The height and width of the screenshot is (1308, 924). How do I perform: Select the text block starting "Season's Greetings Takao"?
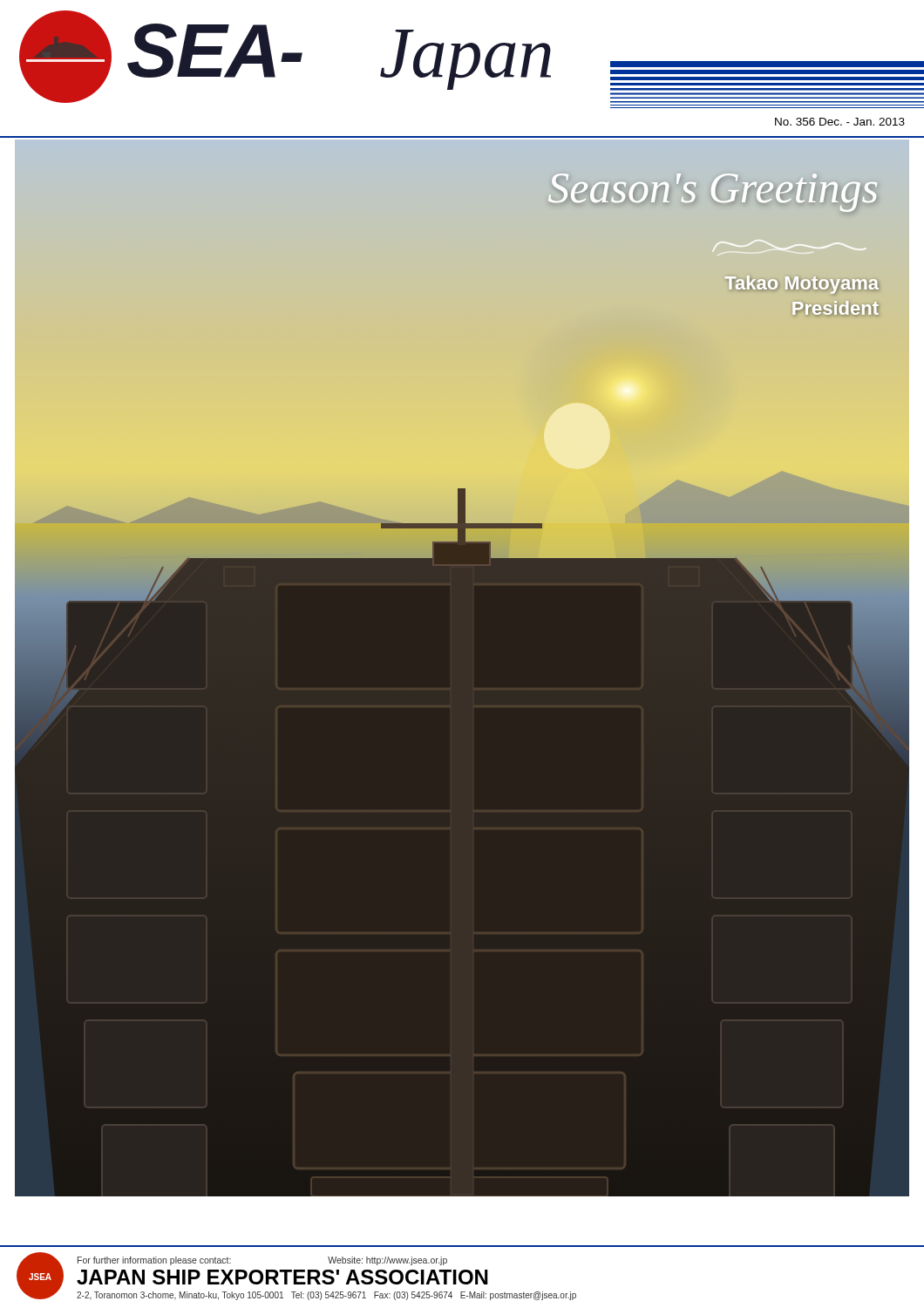pyautogui.click(x=713, y=243)
